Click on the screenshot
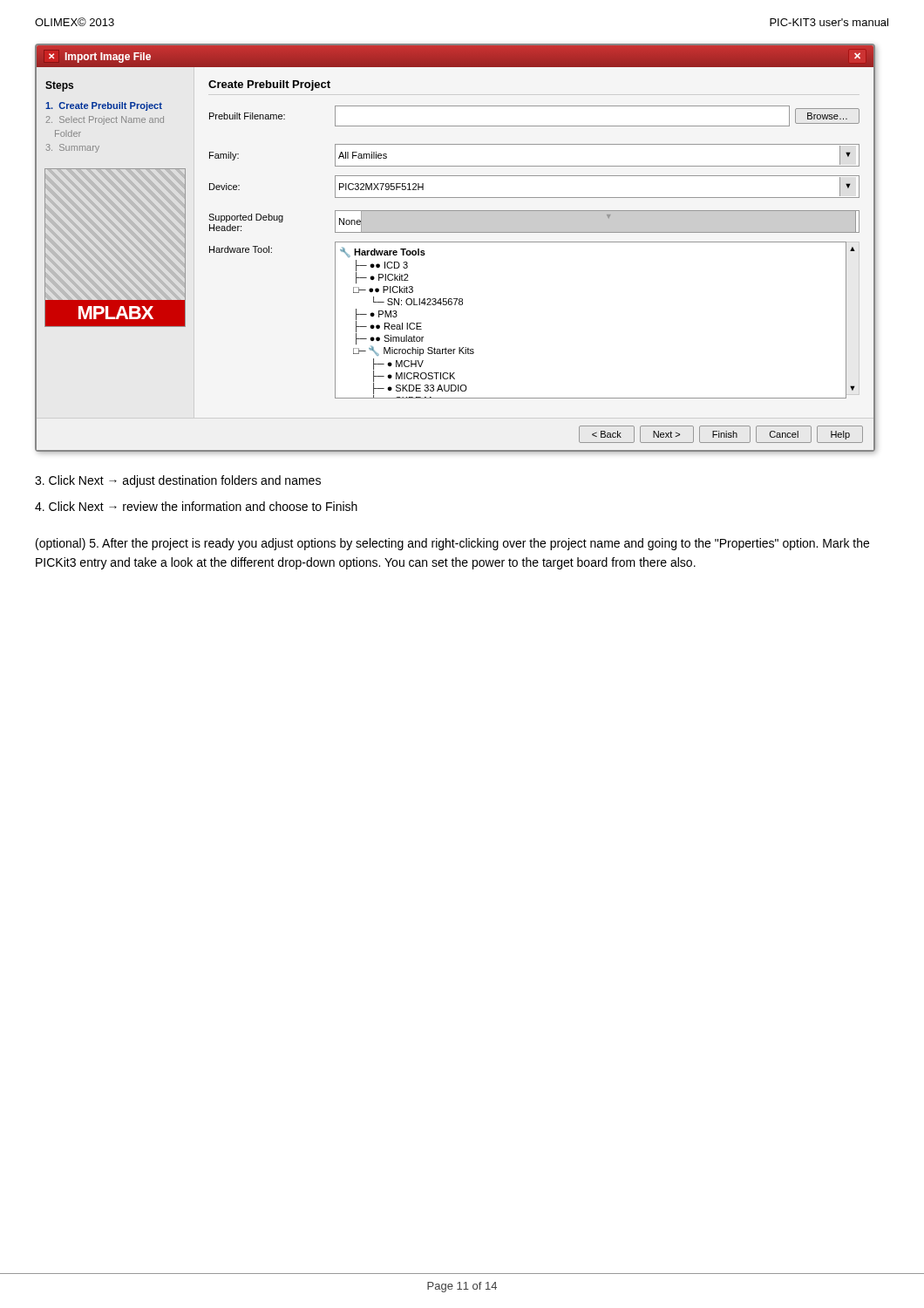This screenshot has width=924, height=1308. coord(462,248)
